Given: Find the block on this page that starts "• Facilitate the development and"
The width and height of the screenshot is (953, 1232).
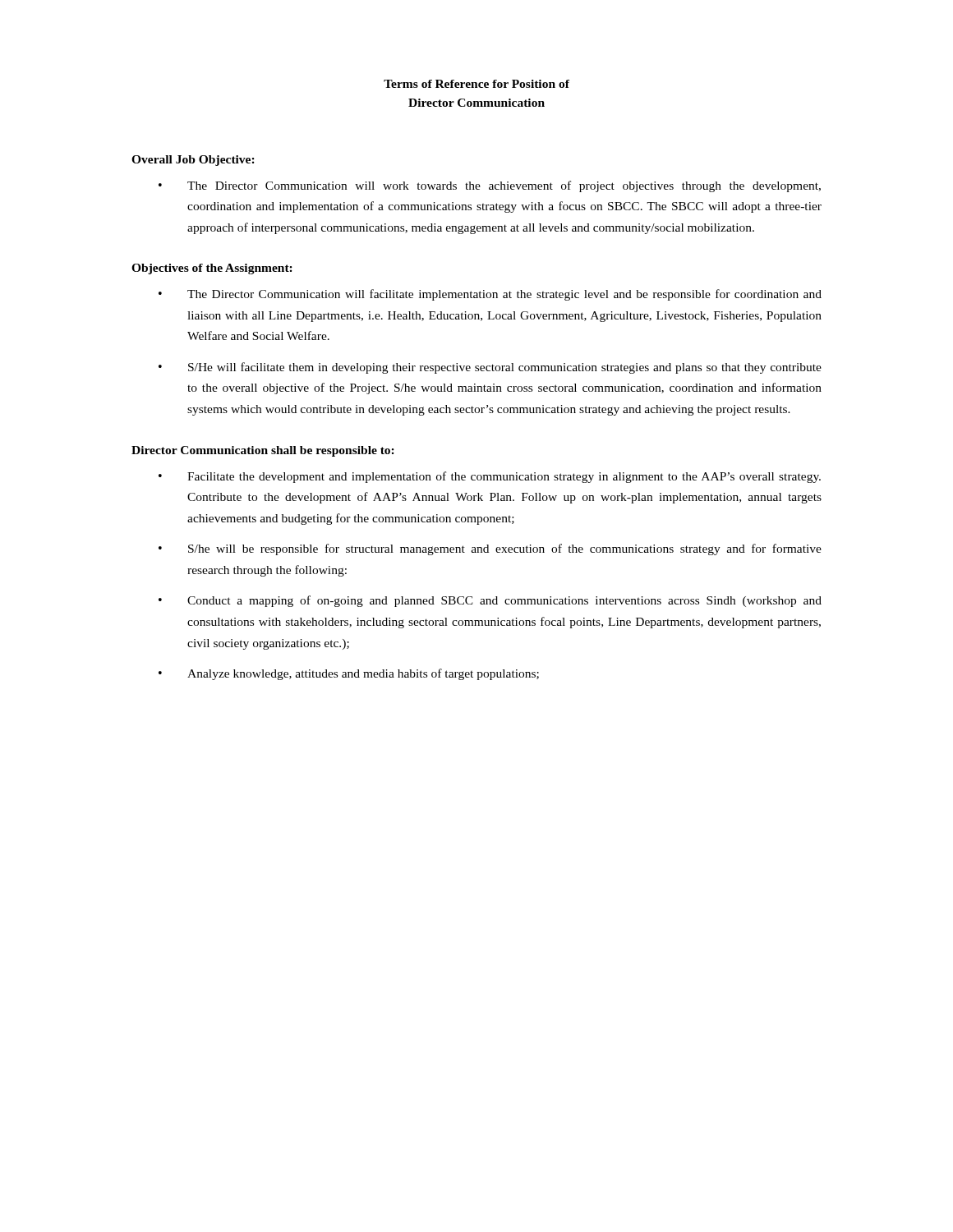Looking at the screenshot, I should point(490,497).
